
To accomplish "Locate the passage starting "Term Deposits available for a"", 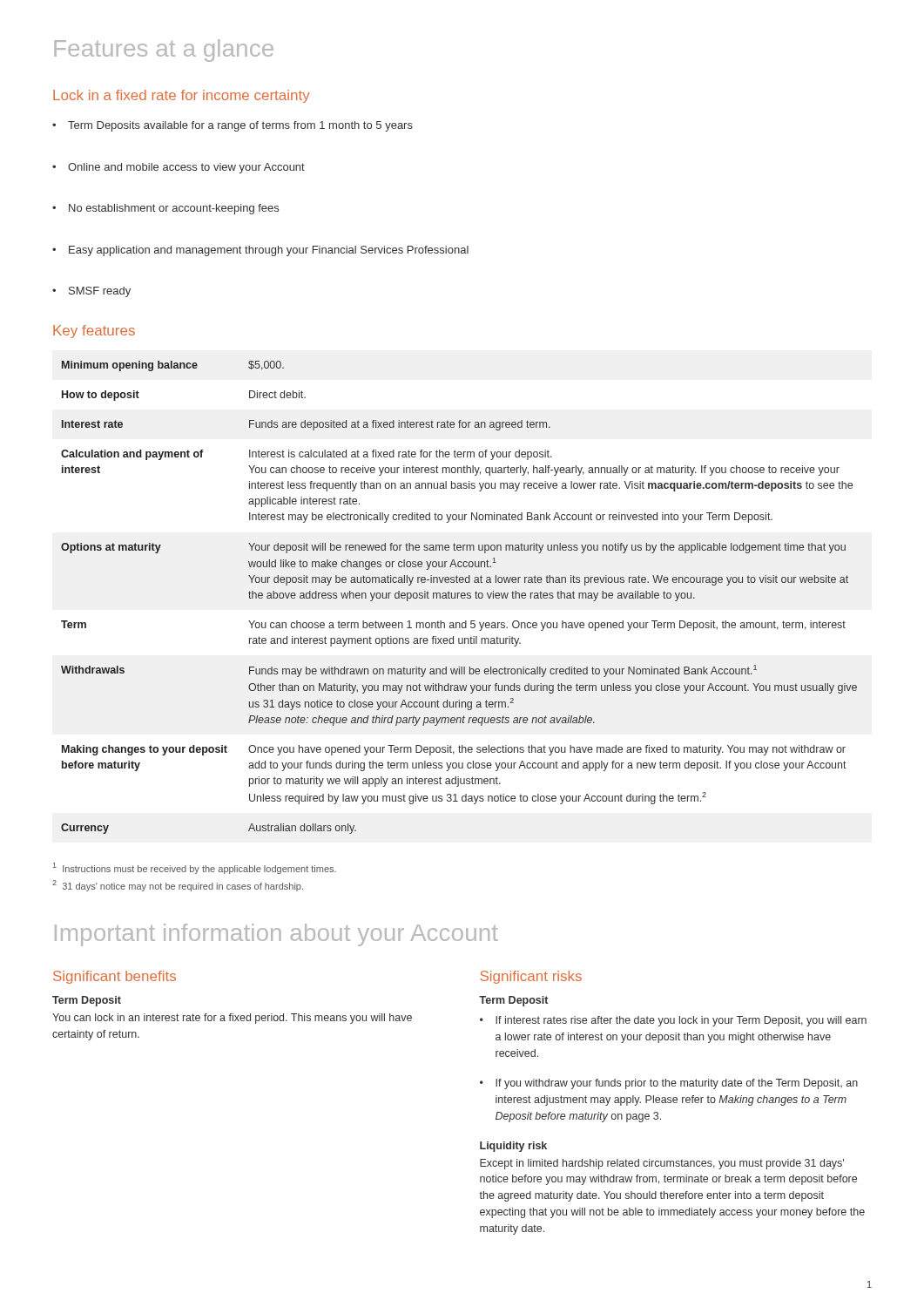I will (233, 126).
